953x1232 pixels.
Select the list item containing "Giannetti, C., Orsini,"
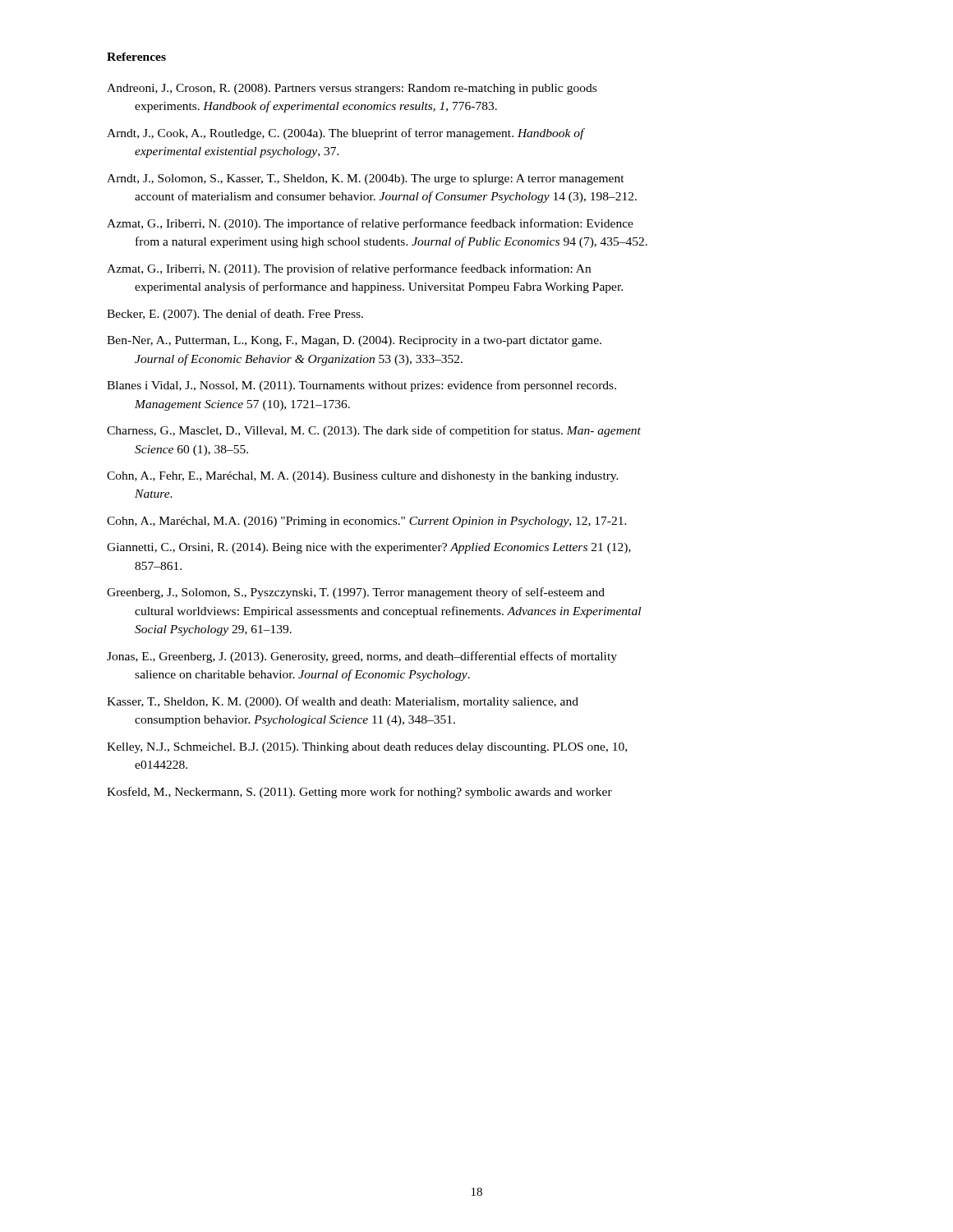coord(476,557)
